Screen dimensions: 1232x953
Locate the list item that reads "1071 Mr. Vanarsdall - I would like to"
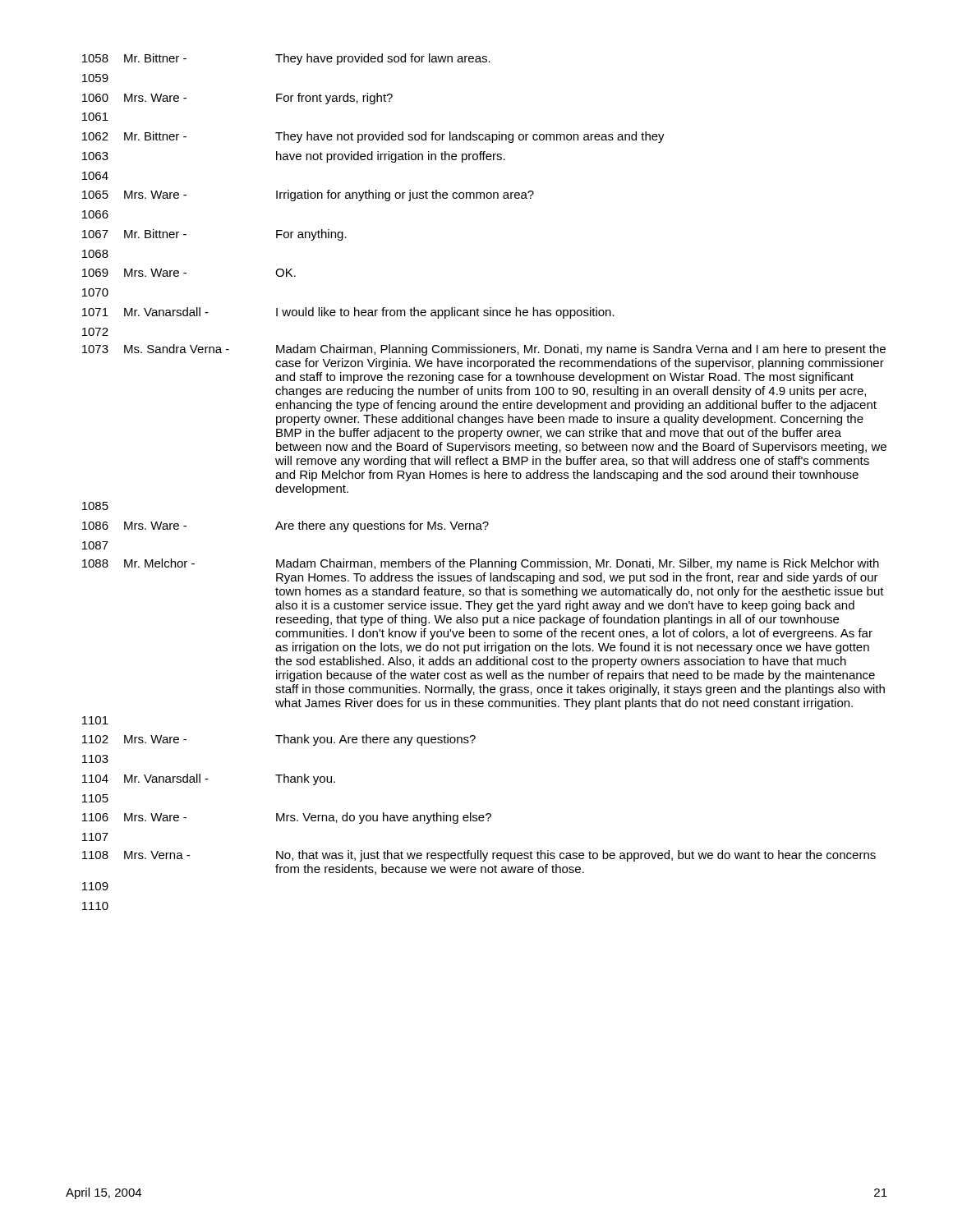click(x=476, y=312)
